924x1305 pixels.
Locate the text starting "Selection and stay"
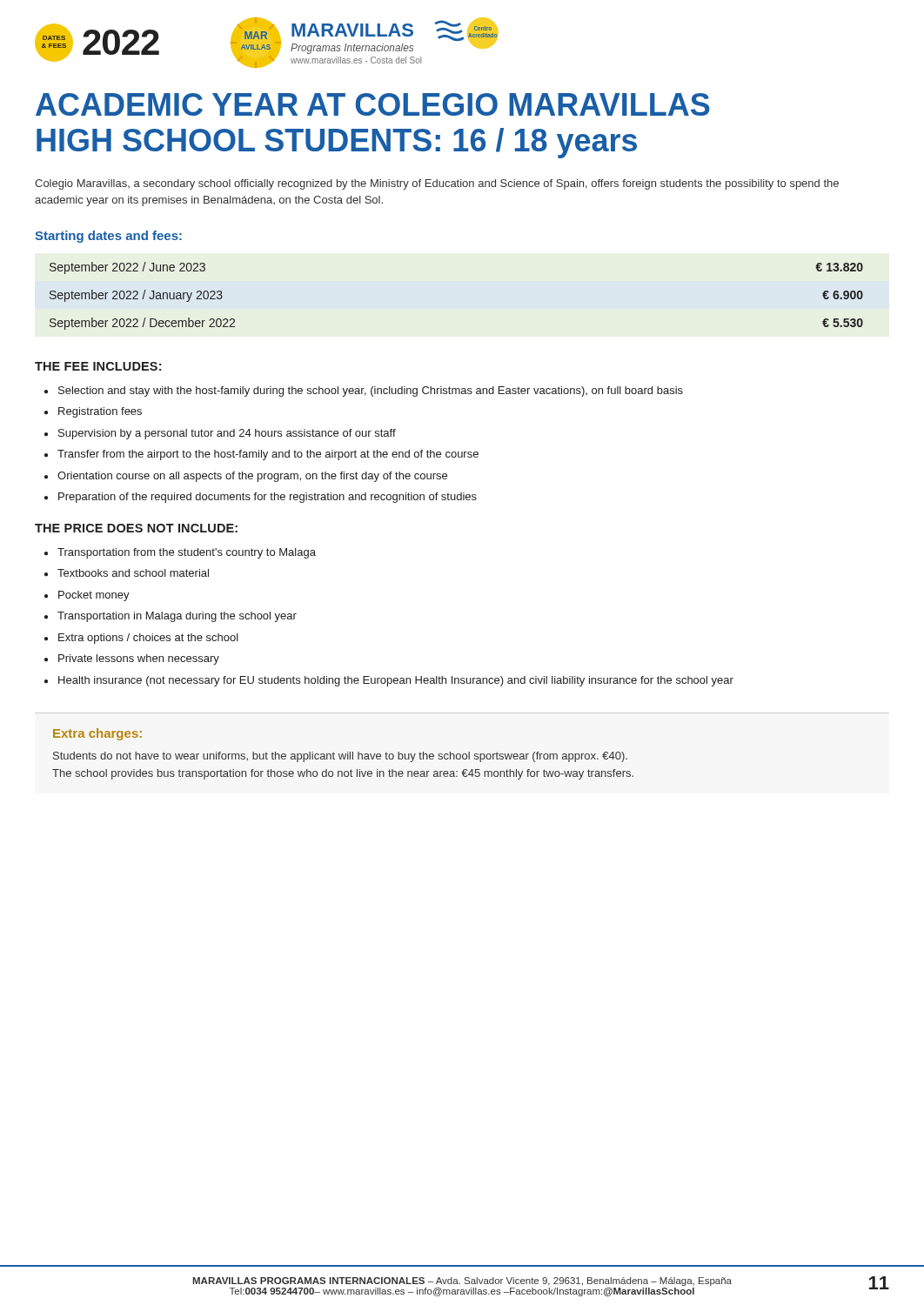(x=370, y=390)
